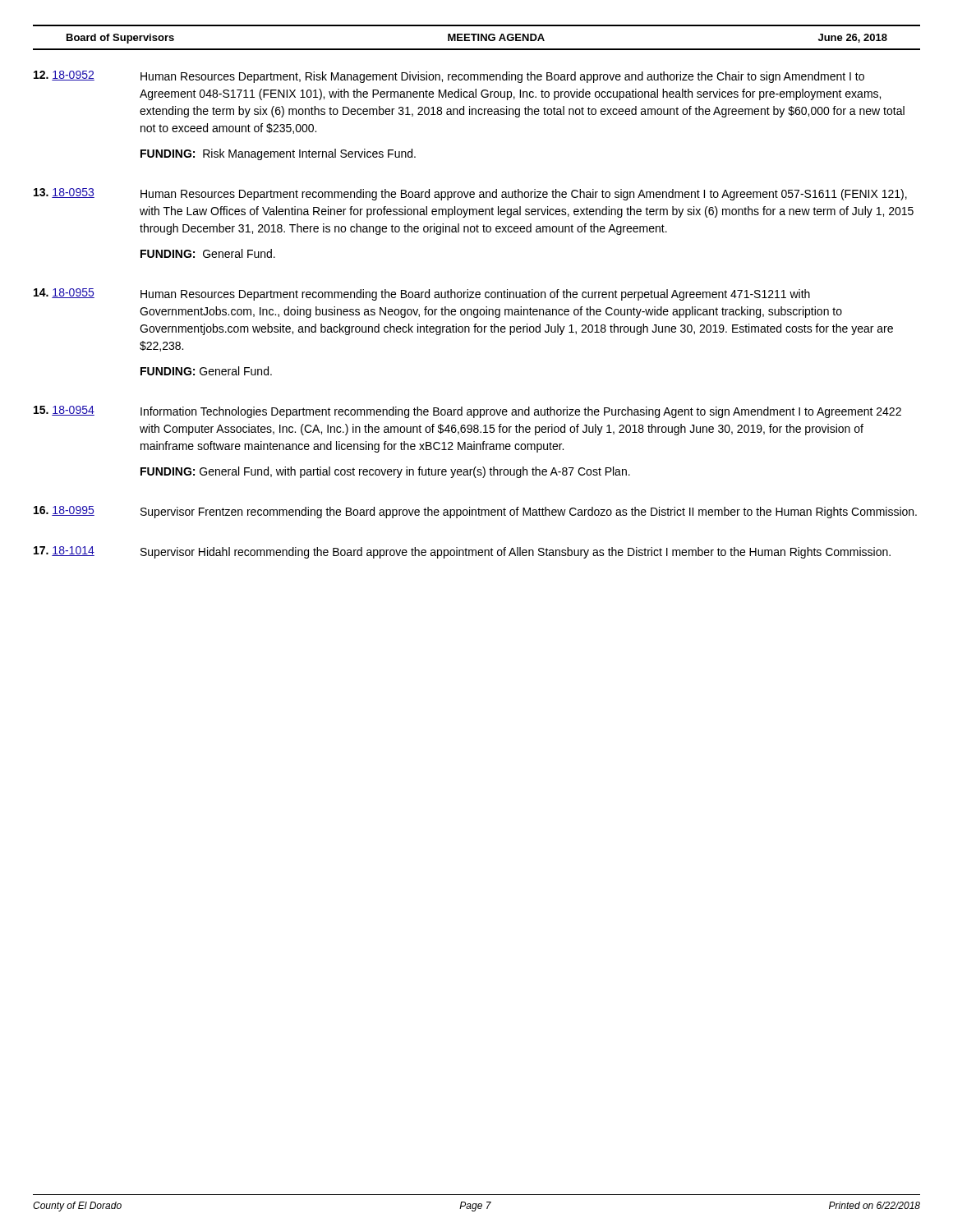Navigate to the block starting "12. 18-0952 Human Resources Department, Risk Management Division,"
This screenshot has height=1232, width=953.
coord(476,120)
